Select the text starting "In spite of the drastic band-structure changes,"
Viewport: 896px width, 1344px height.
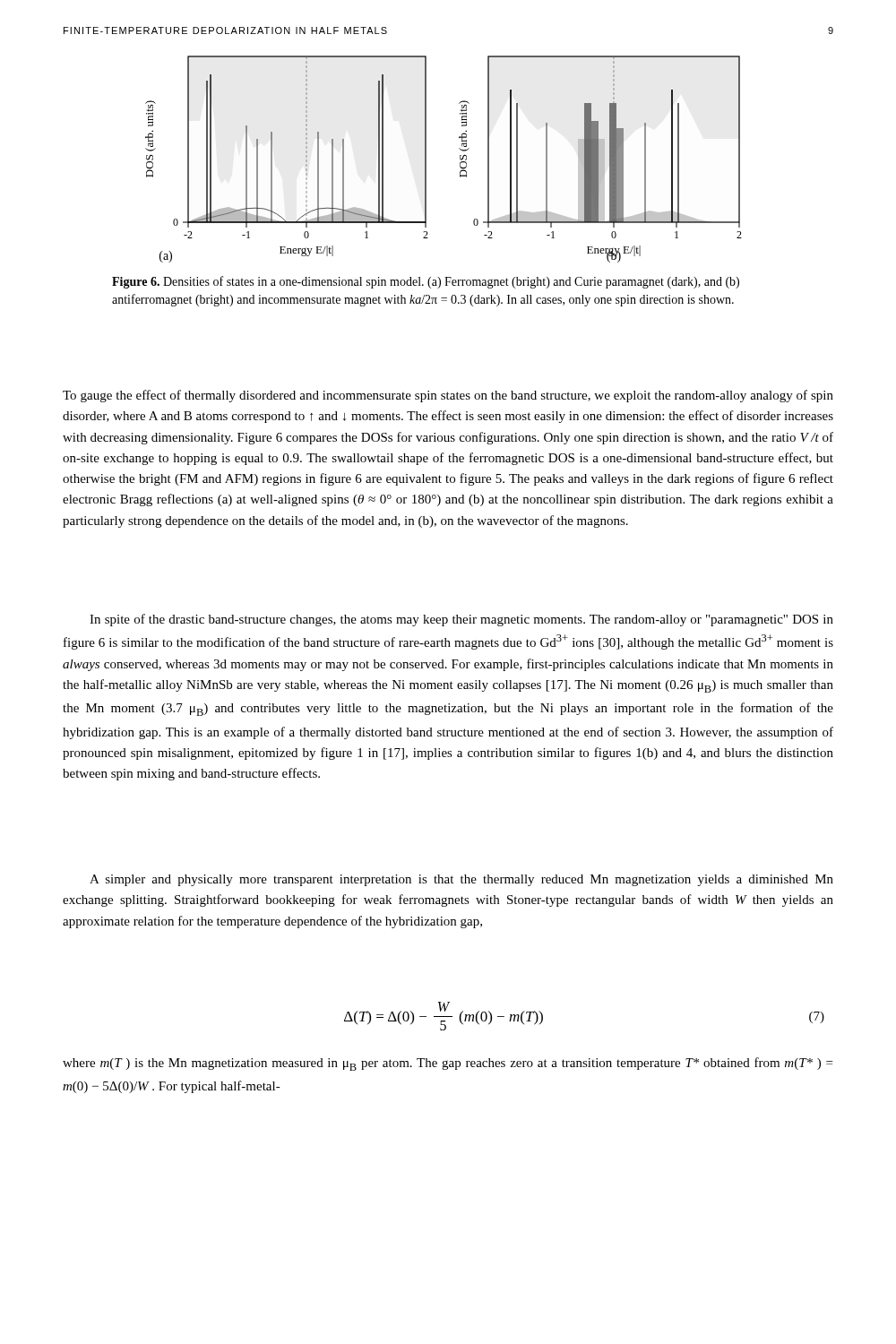coord(448,697)
